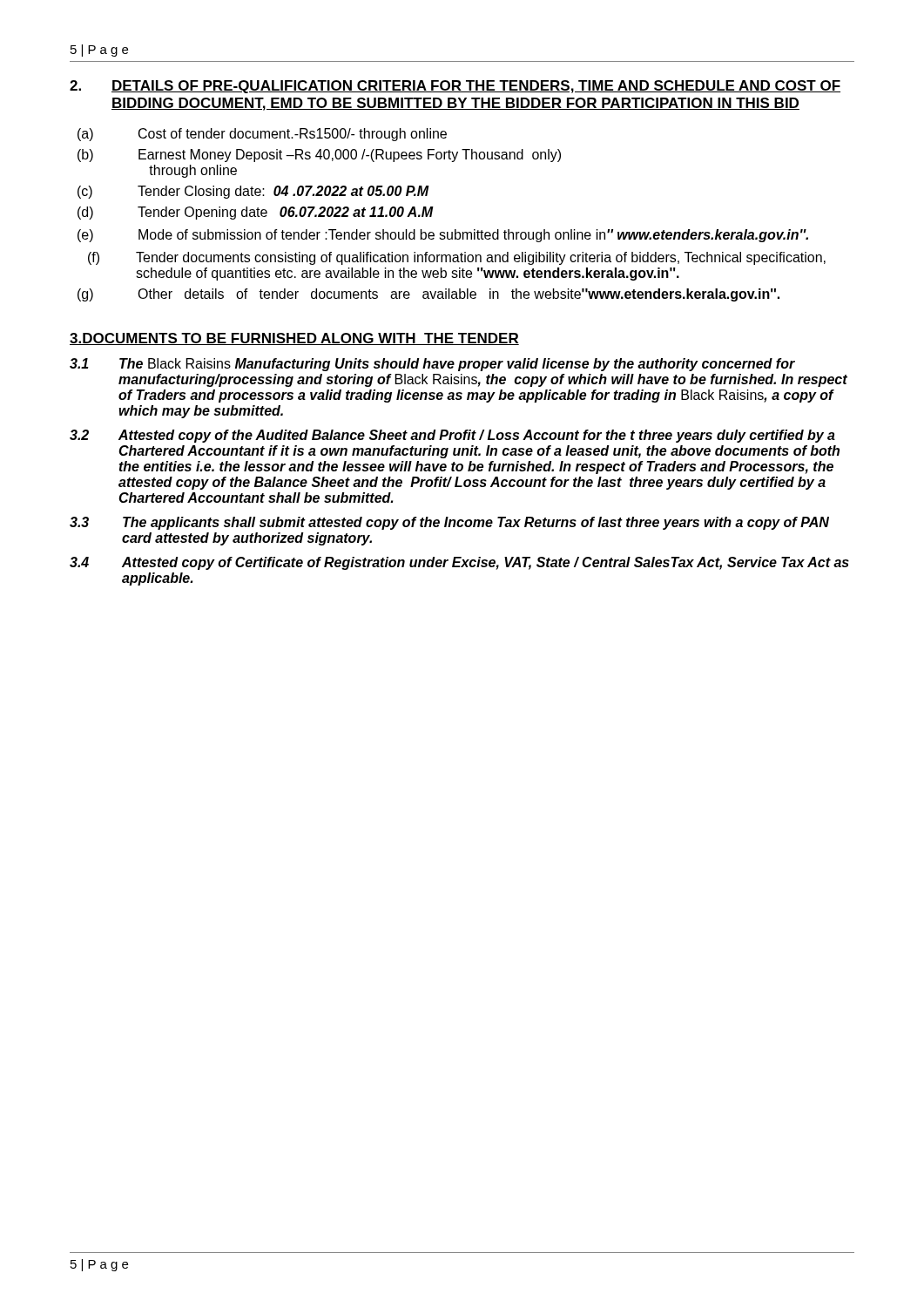Find the text block starting "(a) Cost of tender document.-Rs1500/-"

click(x=262, y=135)
